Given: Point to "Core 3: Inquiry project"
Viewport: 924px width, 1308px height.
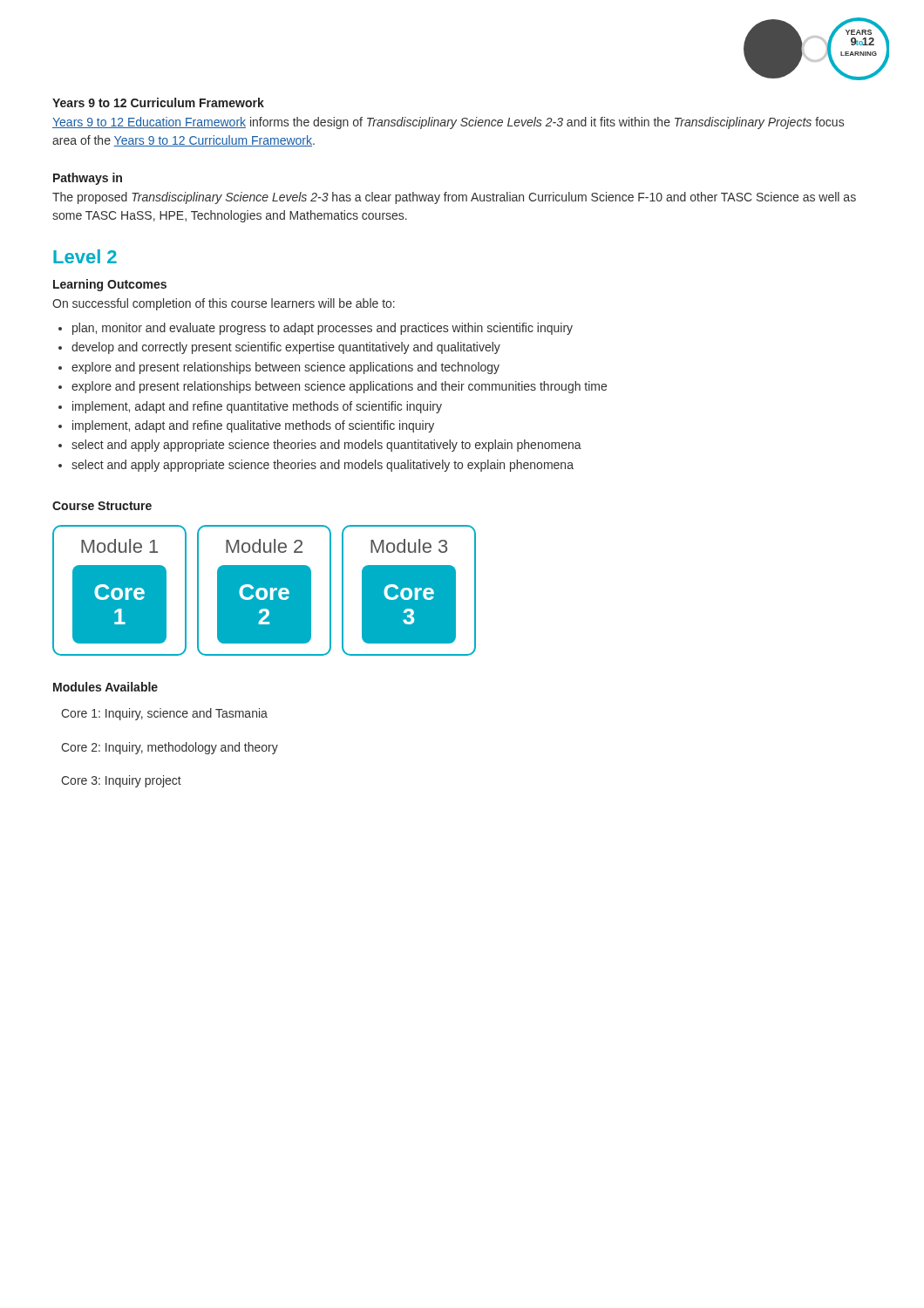Looking at the screenshot, I should (121, 780).
